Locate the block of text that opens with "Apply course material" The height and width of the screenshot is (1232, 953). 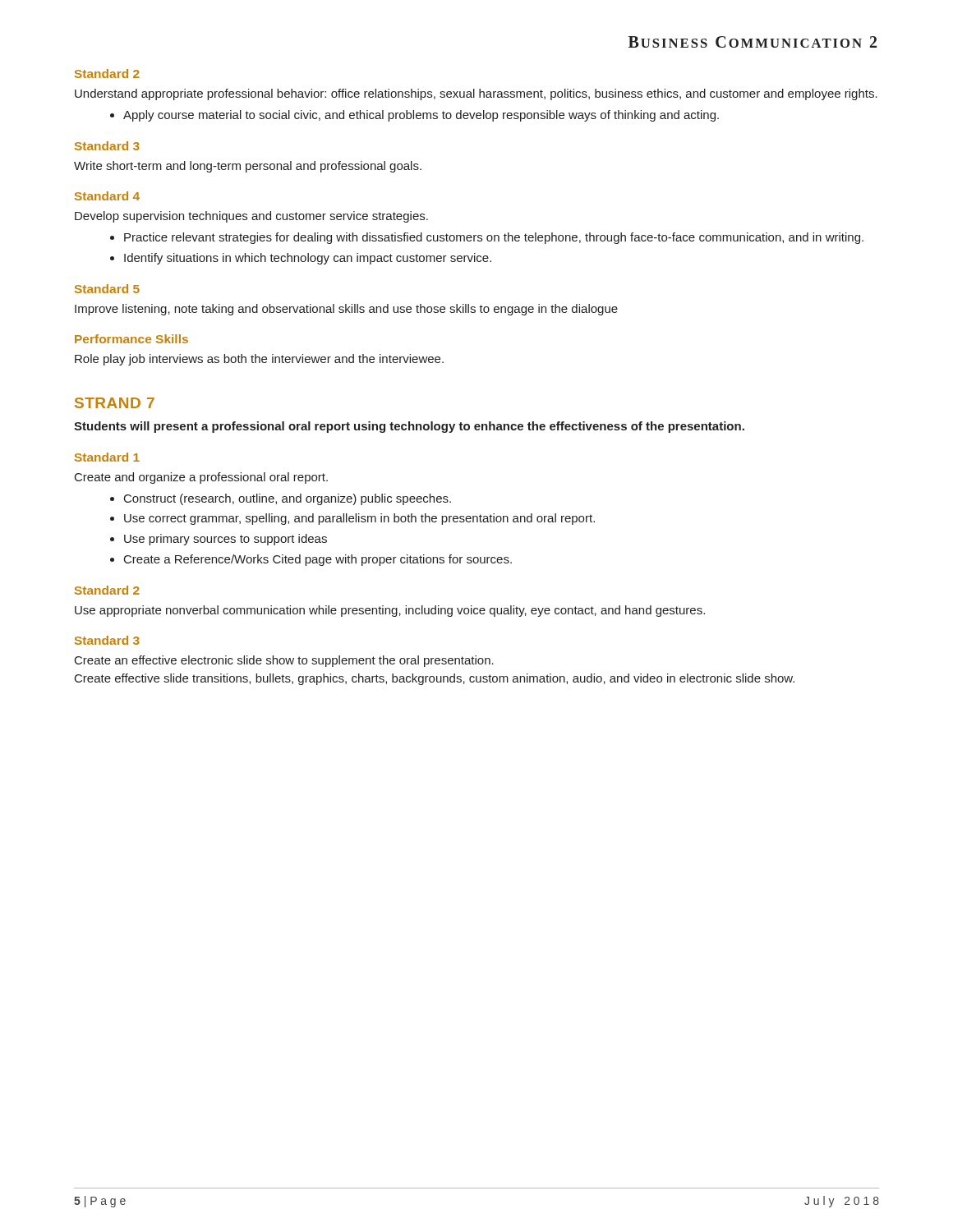422,114
